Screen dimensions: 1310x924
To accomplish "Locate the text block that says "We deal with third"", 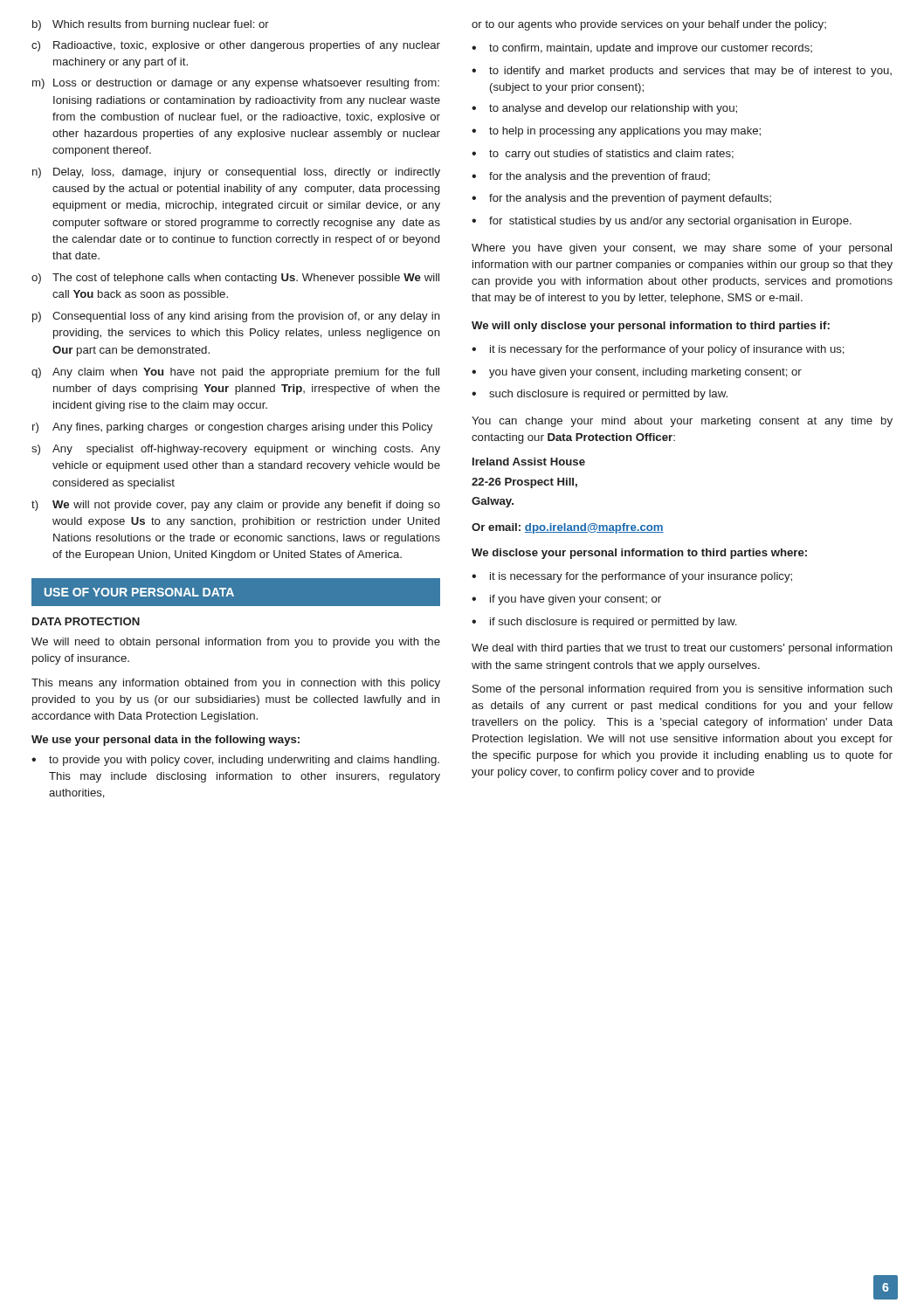I will 682,656.
